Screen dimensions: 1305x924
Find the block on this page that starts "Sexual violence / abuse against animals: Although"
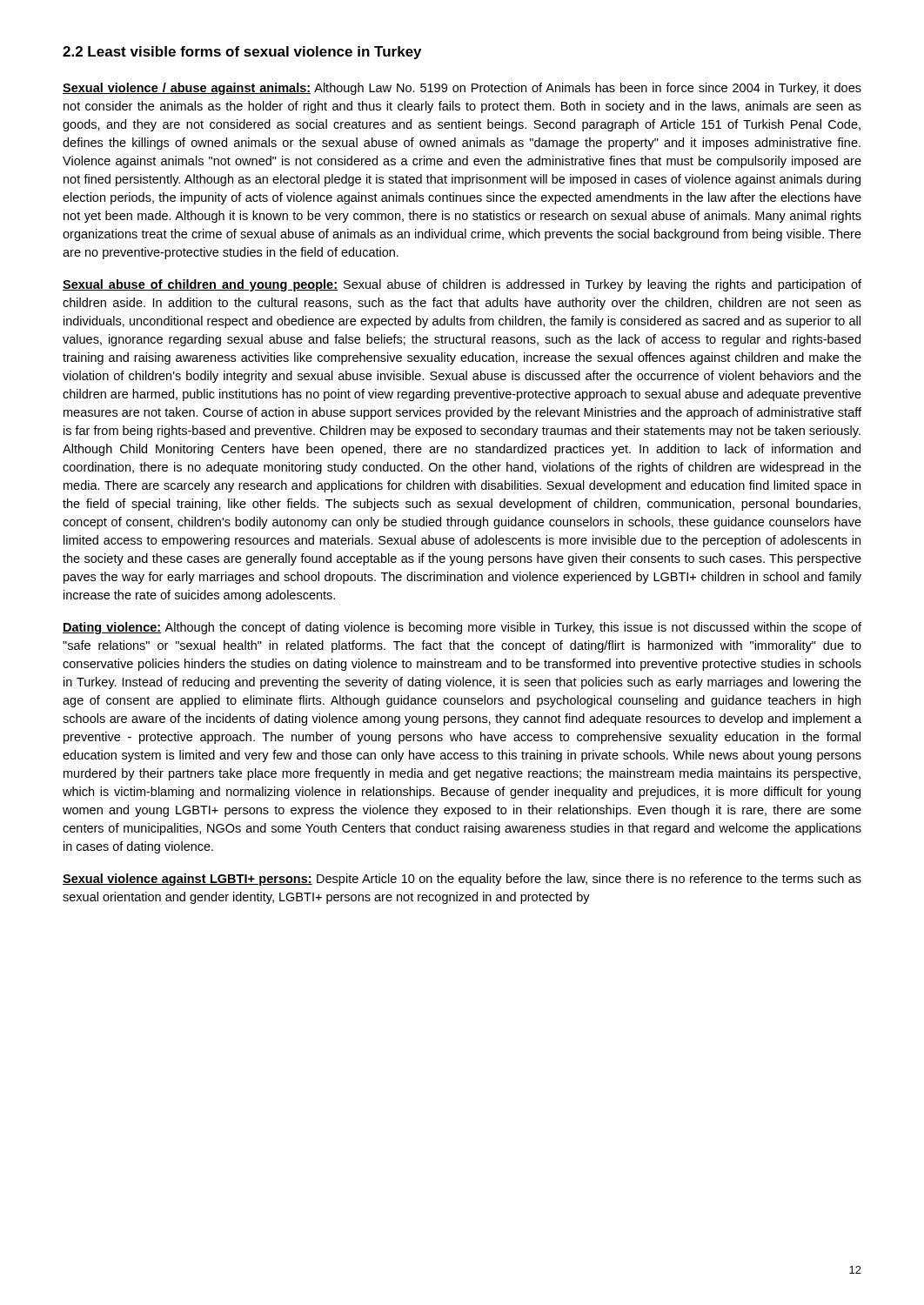click(462, 170)
